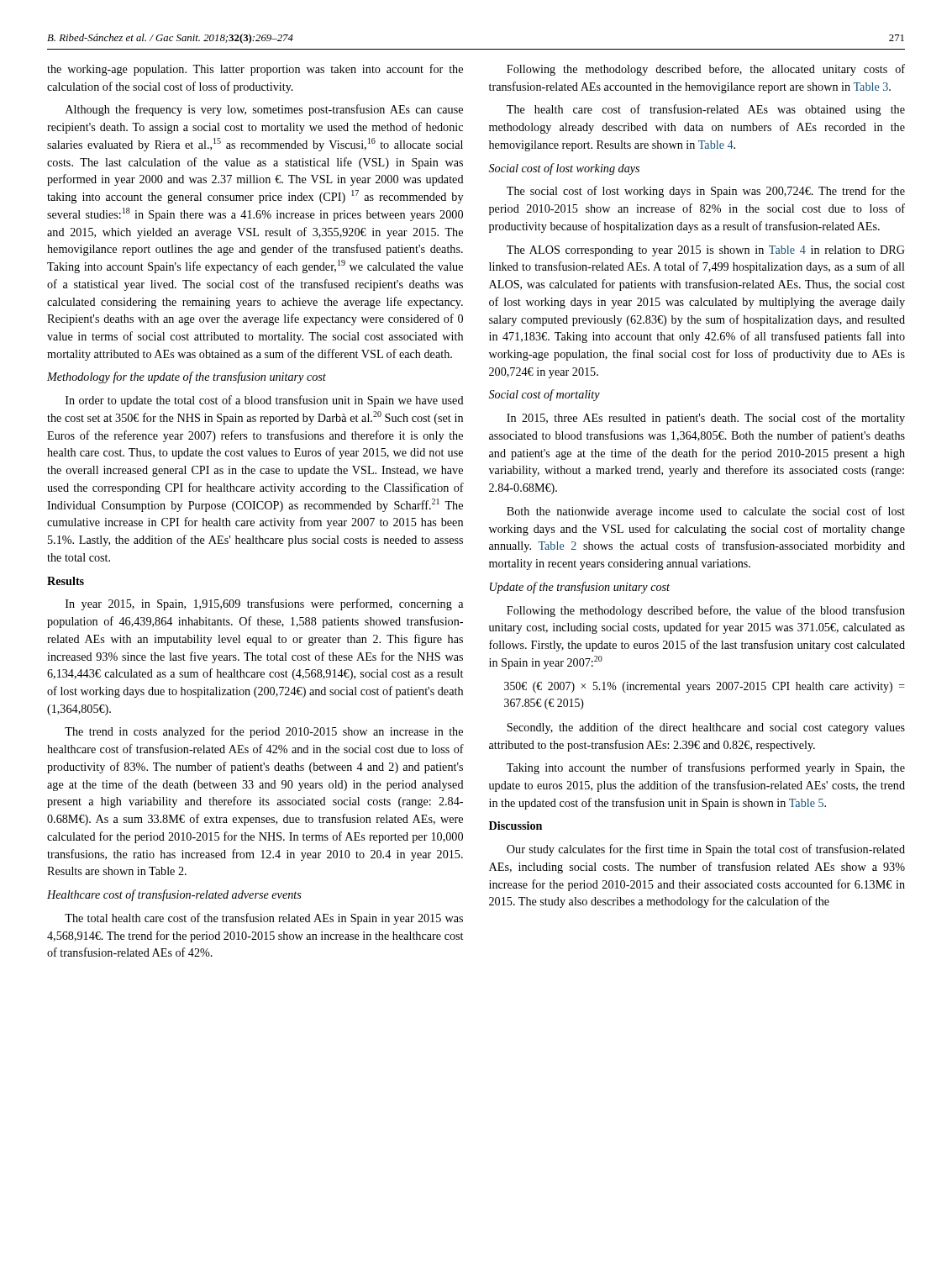Point to the text block starting "In 2015, three AEs resulted in"
This screenshot has width=952, height=1261.
[x=706, y=419]
